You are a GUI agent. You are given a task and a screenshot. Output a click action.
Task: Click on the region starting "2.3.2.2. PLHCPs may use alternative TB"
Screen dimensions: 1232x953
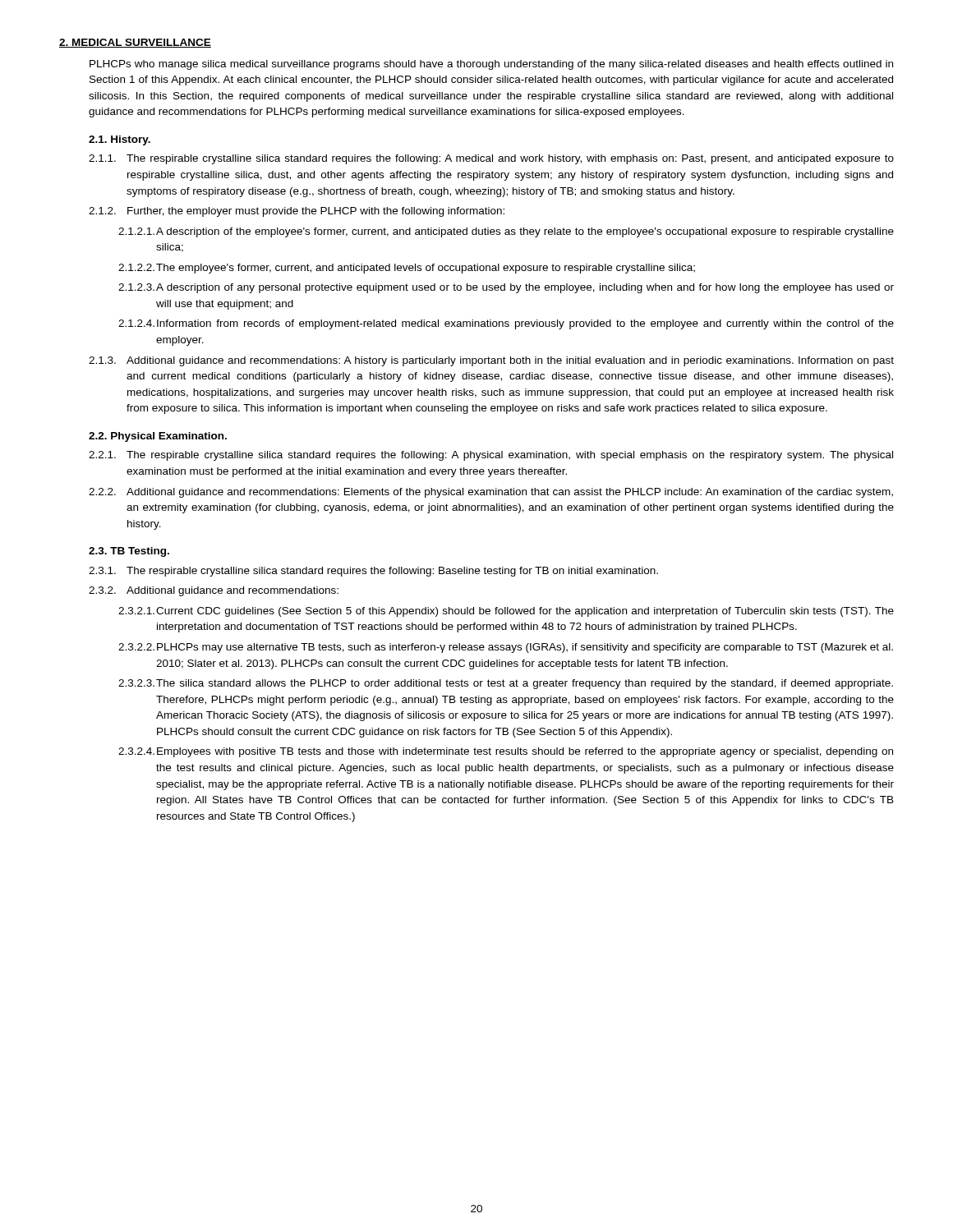(x=506, y=655)
